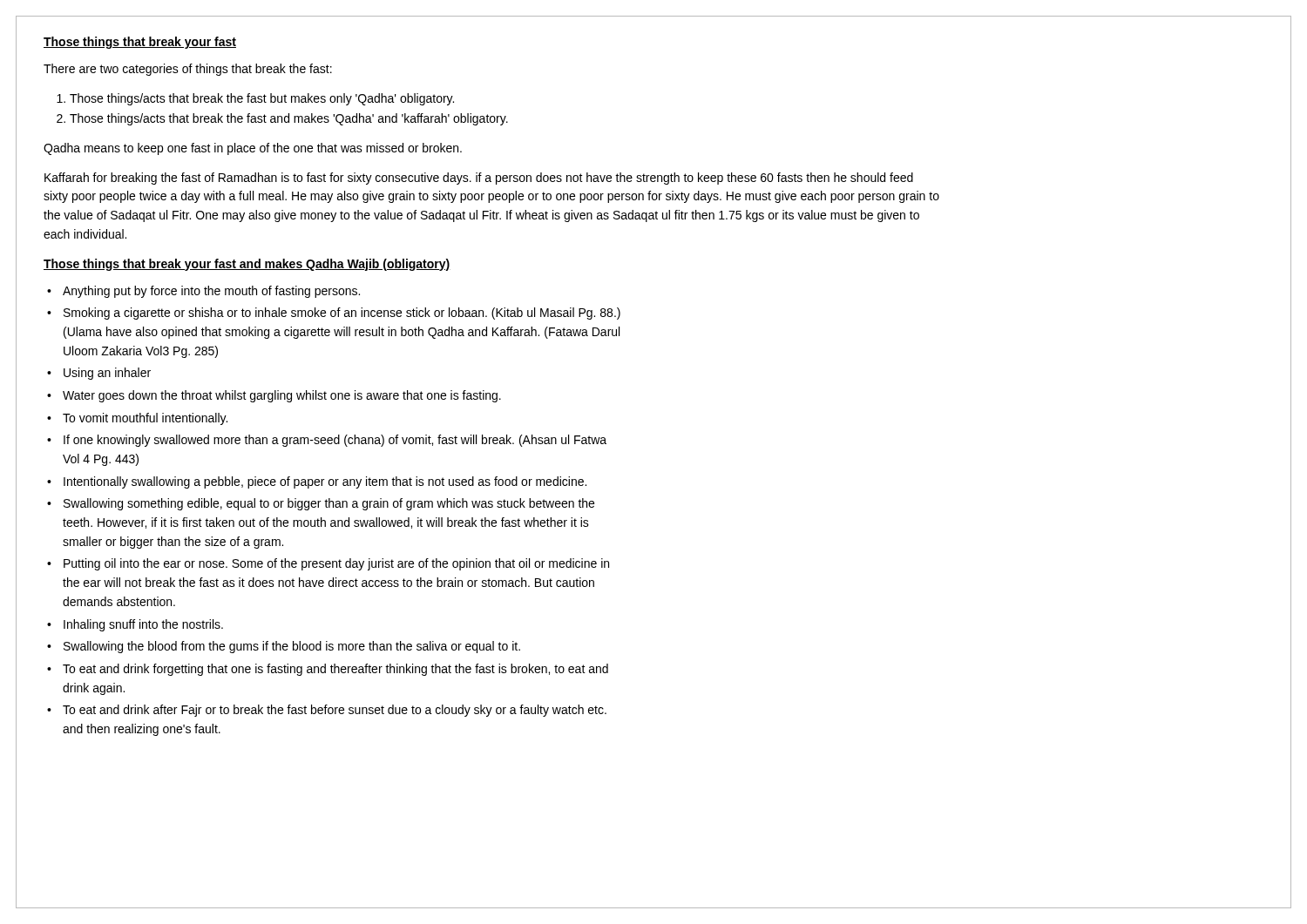This screenshot has width=1307, height=924.
Task: Select the list item with the text "Intentionally swallowing a pebble, piece"
Action: (x=325, y=481)
